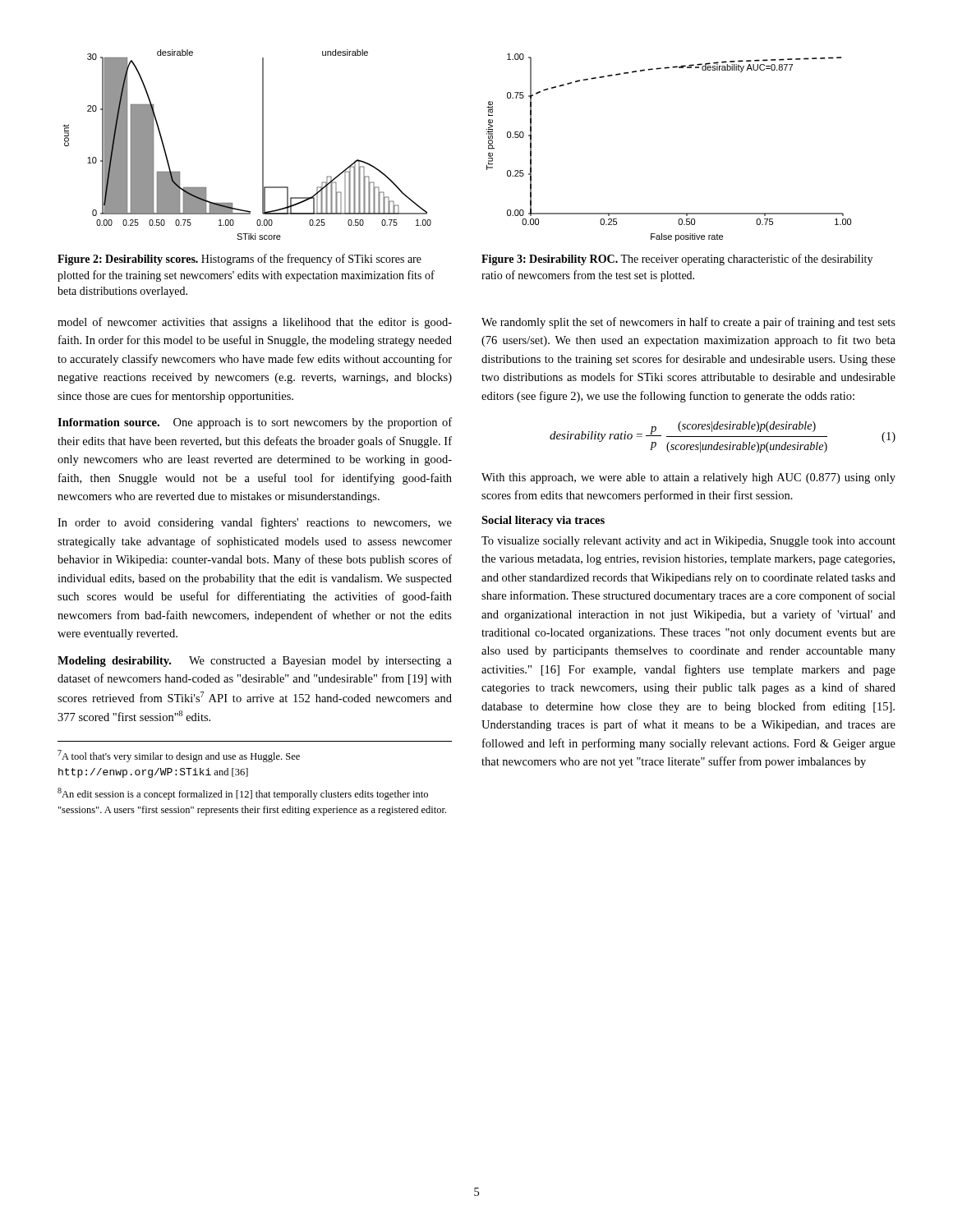
Task: Where is the passage that starts "model of newcomer activities"?
Action: tap(255, 359)
